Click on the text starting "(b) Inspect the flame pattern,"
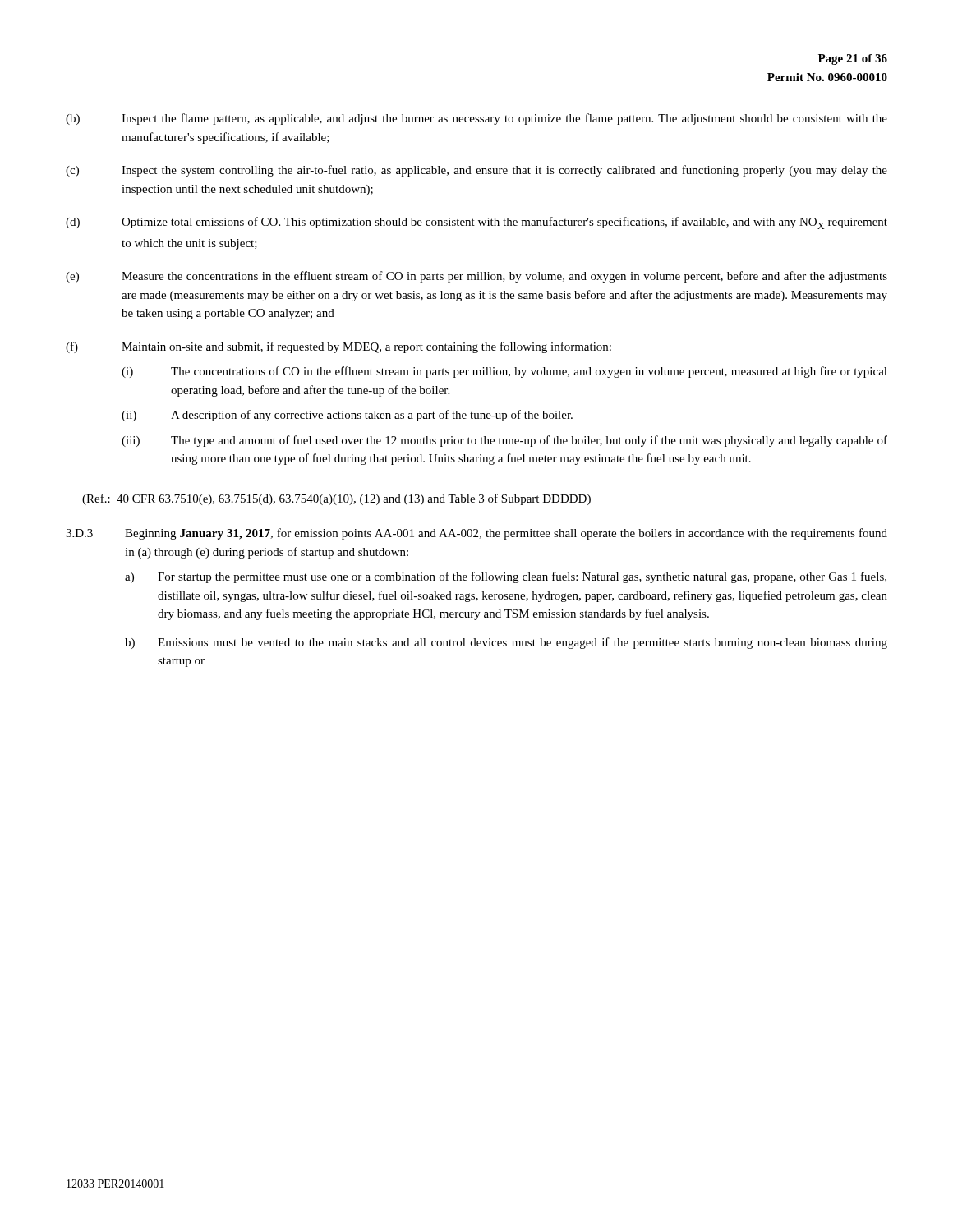The image size is (953, 1232). [x=476, y=128]
